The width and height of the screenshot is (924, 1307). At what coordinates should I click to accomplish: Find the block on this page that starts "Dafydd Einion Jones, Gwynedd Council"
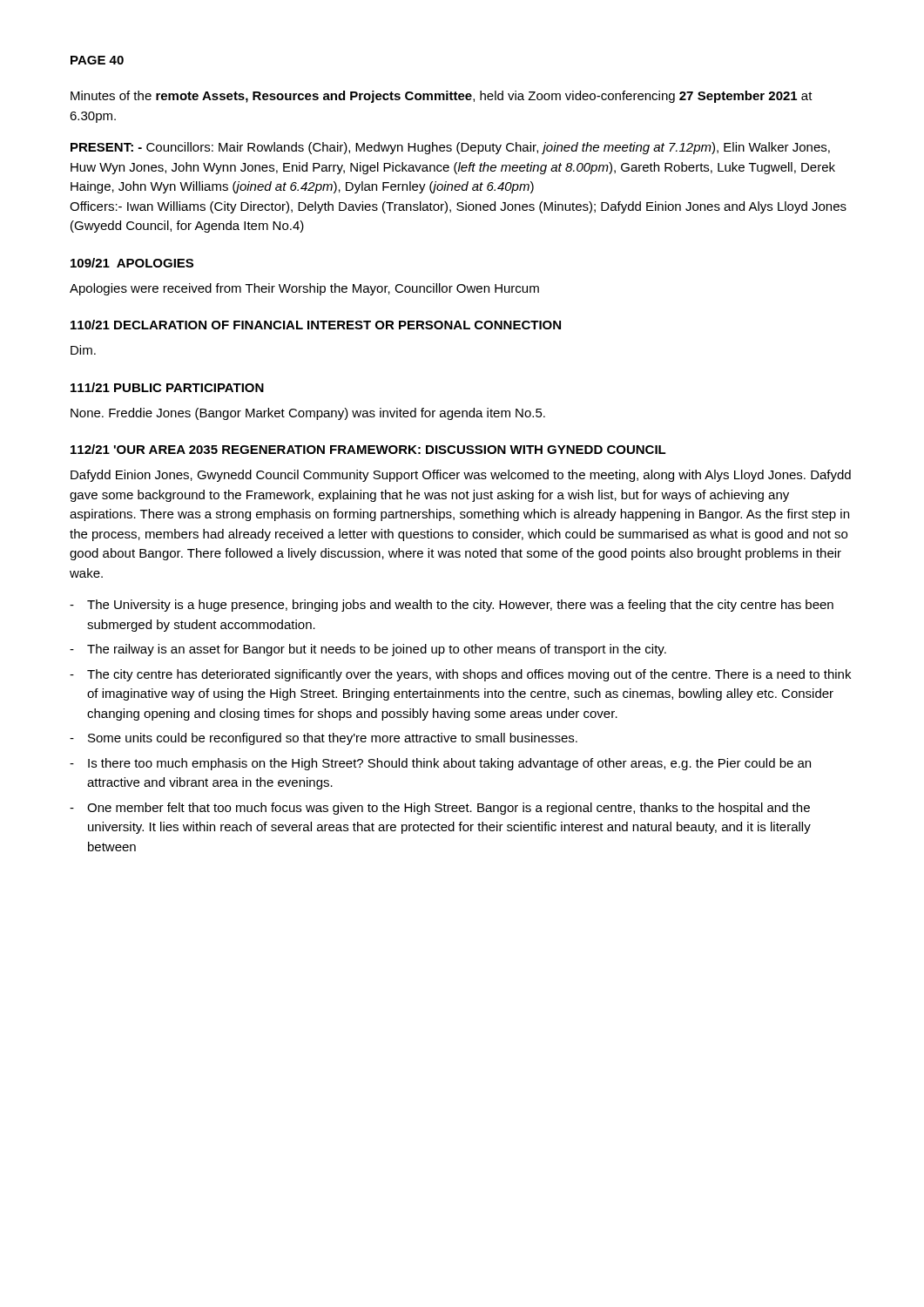pos(461,523)
